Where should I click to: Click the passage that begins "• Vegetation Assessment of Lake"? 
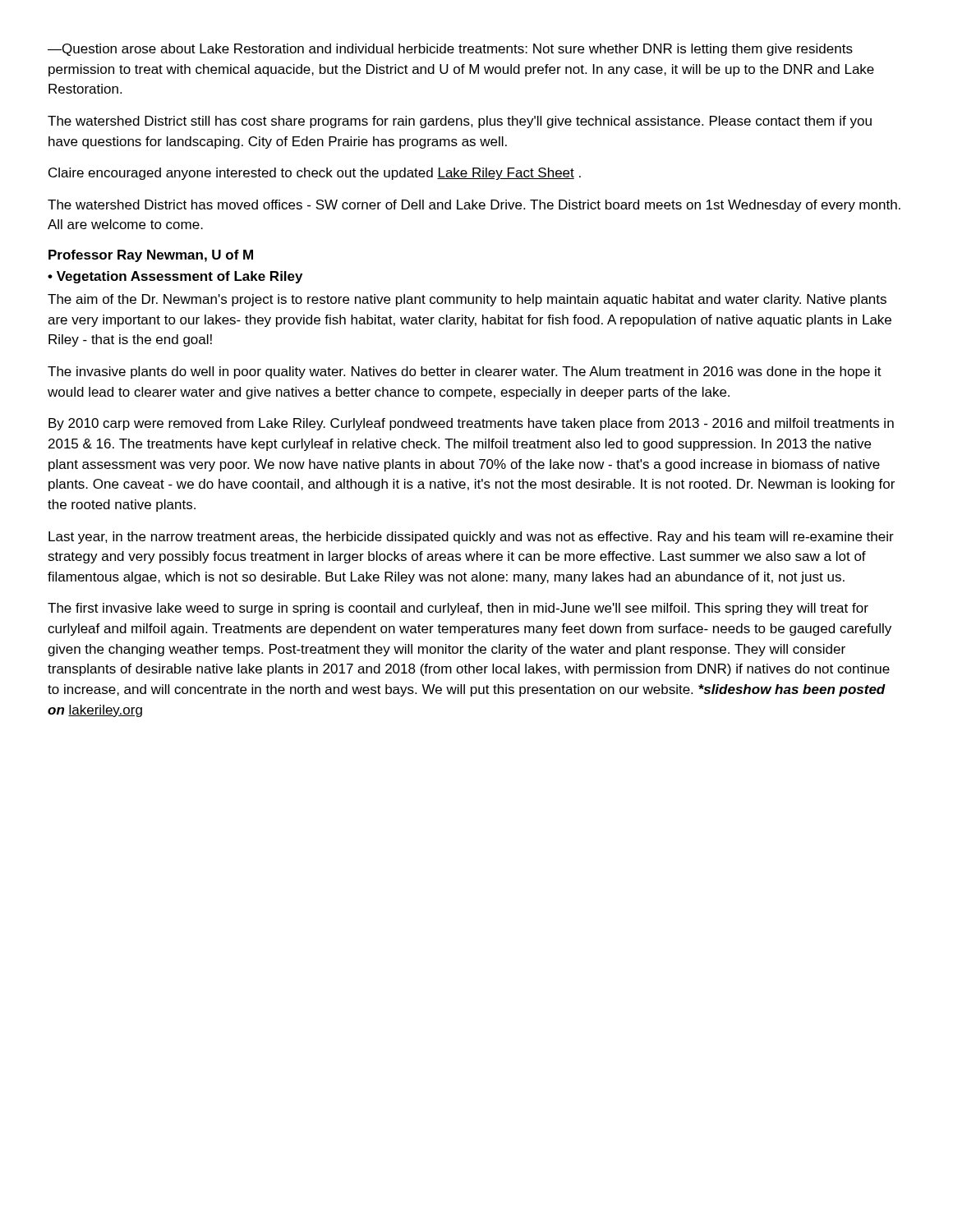175,277
